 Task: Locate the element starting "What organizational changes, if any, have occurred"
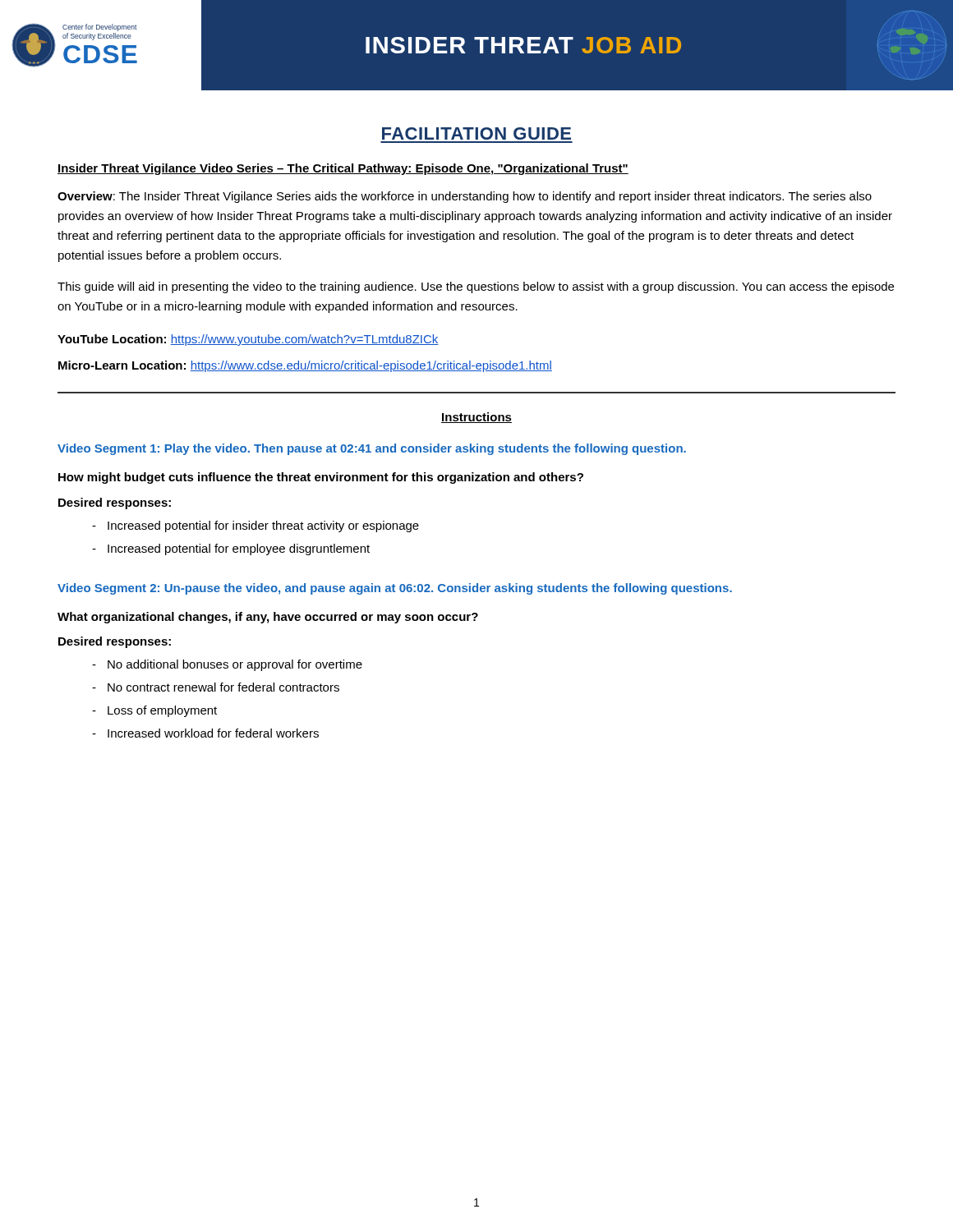[268, 616]
